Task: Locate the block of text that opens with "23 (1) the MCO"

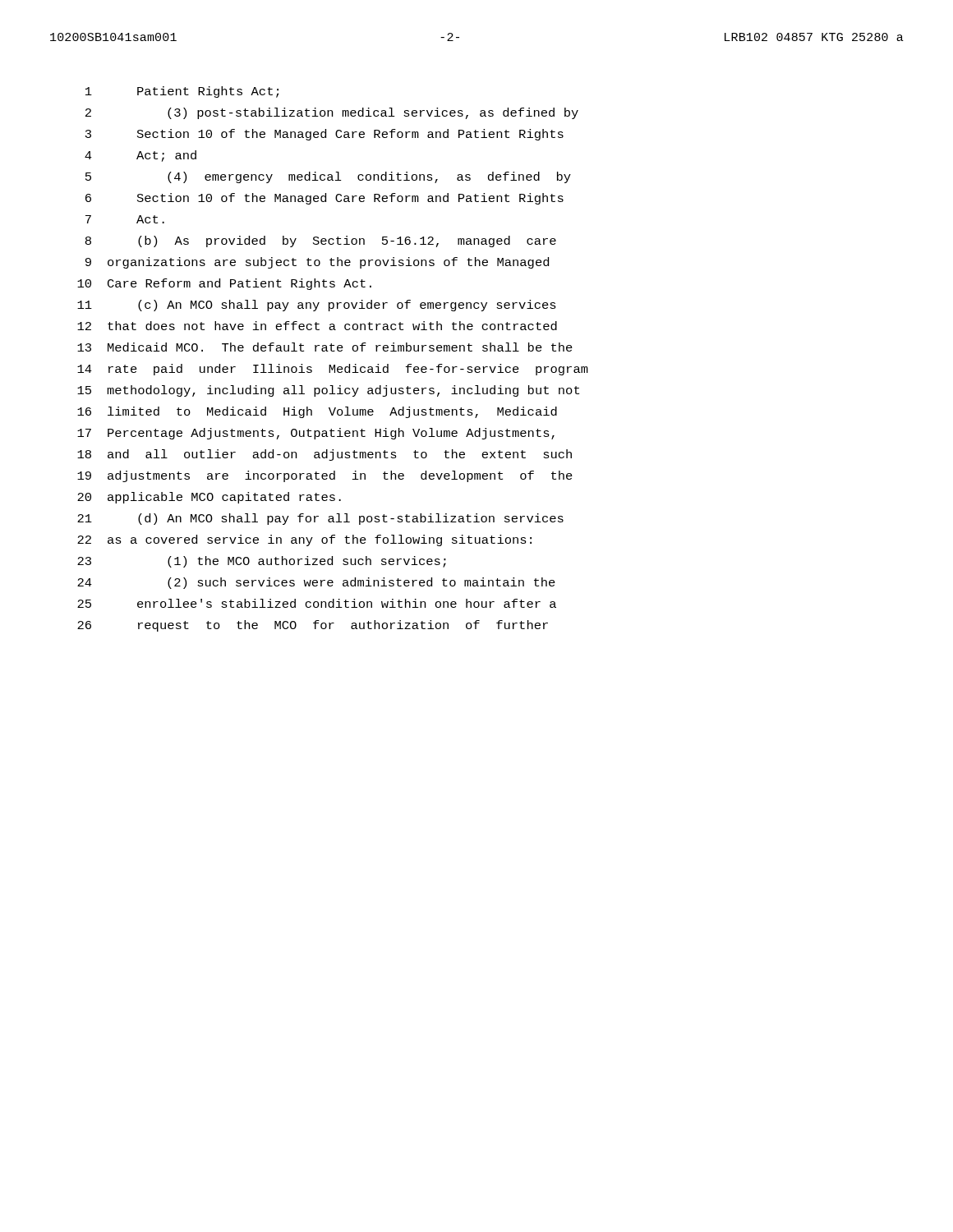Action: click(x=262, y=562)
